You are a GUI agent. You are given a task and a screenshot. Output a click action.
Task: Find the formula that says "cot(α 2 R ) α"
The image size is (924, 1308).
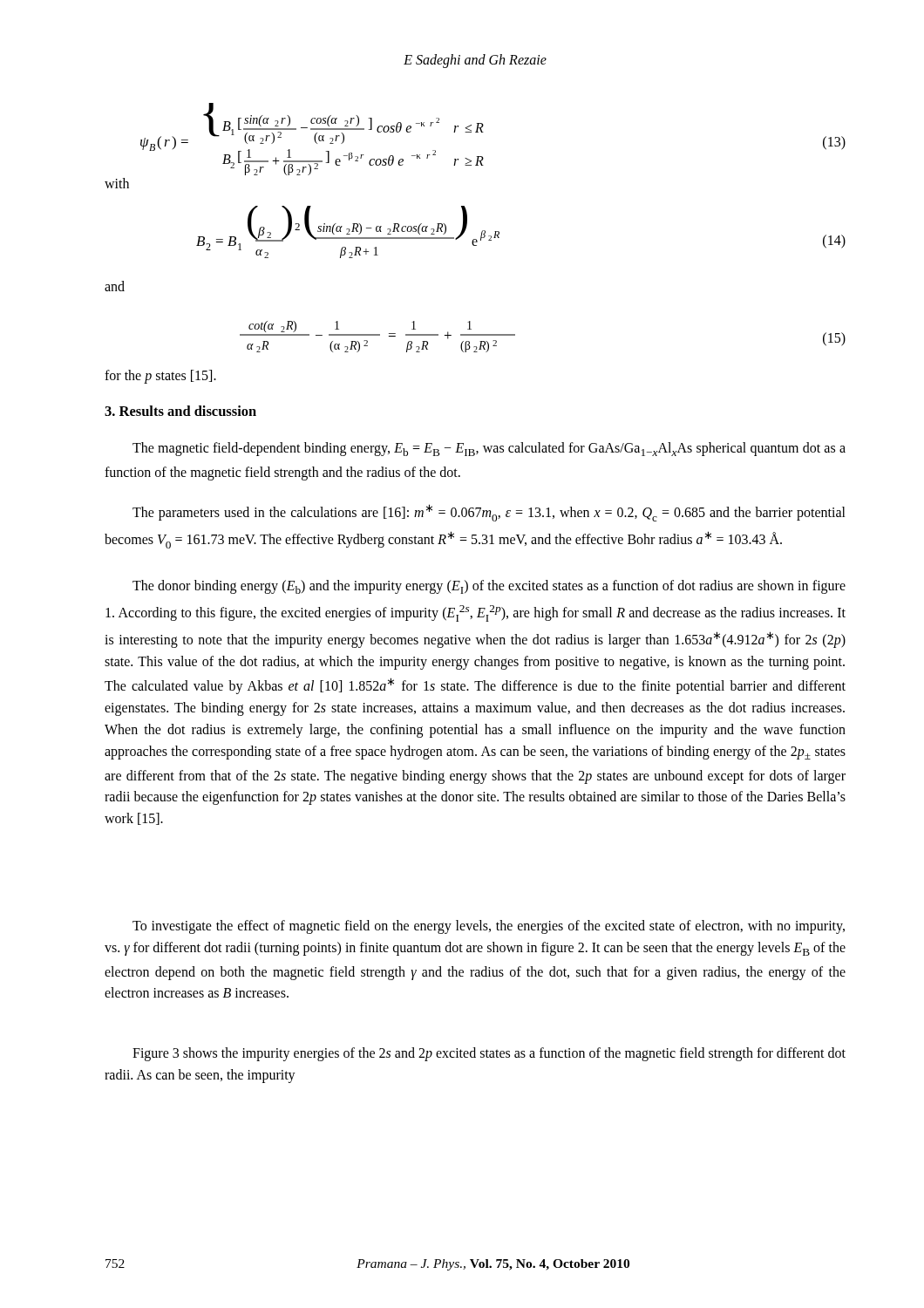click(x=475, y=338)
